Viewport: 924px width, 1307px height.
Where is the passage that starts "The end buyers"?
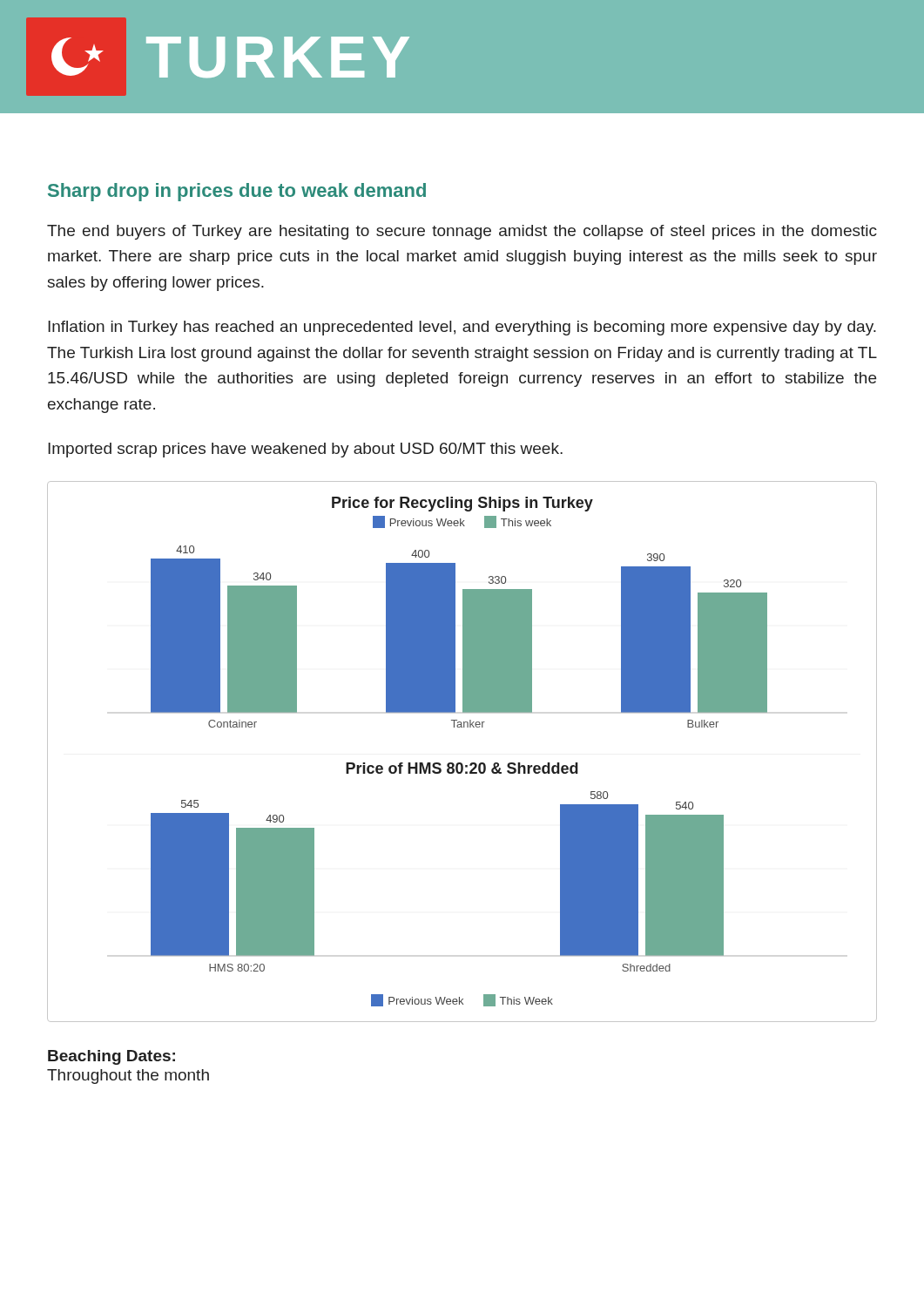(x=462, y=256)
